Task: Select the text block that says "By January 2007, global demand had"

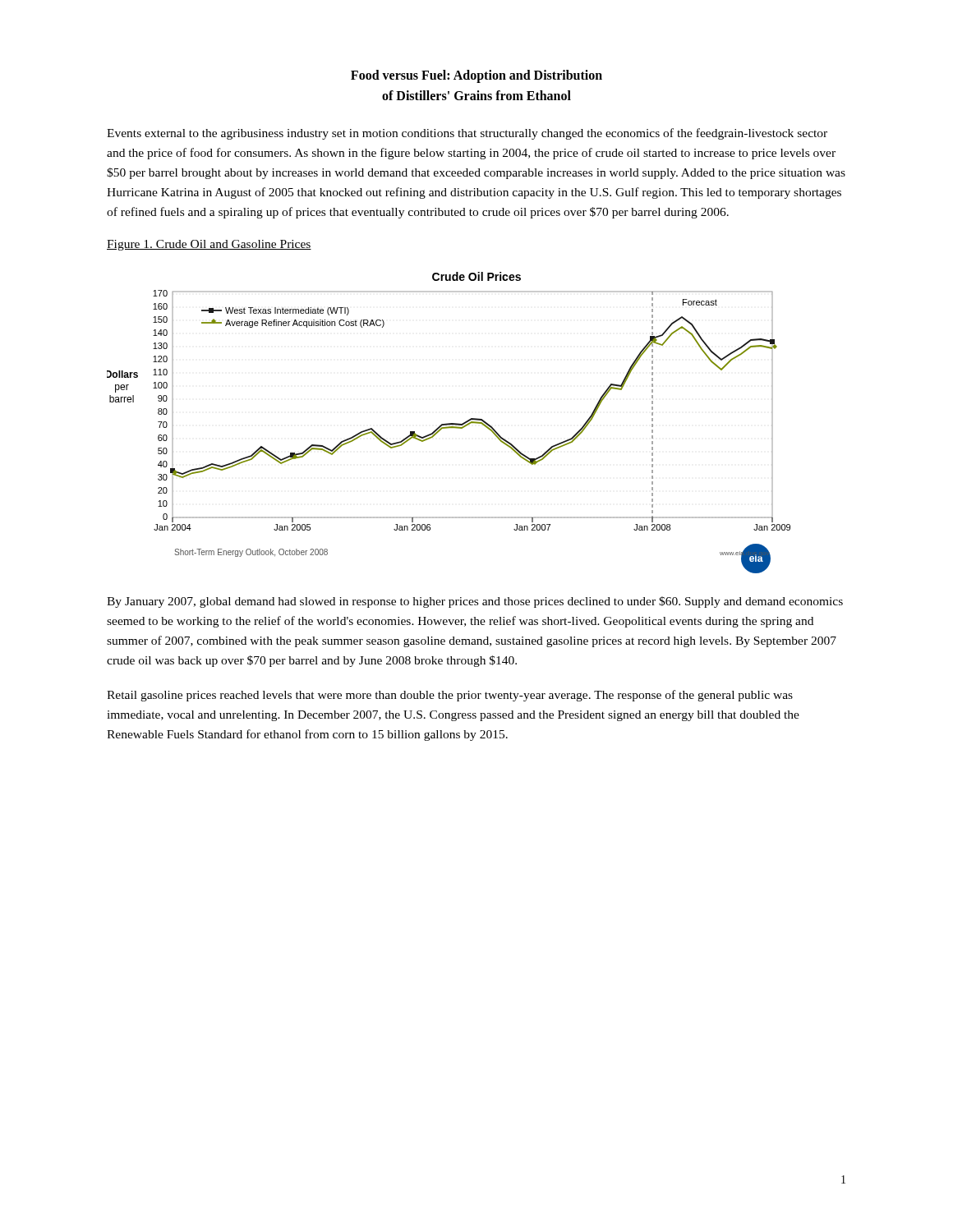Action: point(475,630)
